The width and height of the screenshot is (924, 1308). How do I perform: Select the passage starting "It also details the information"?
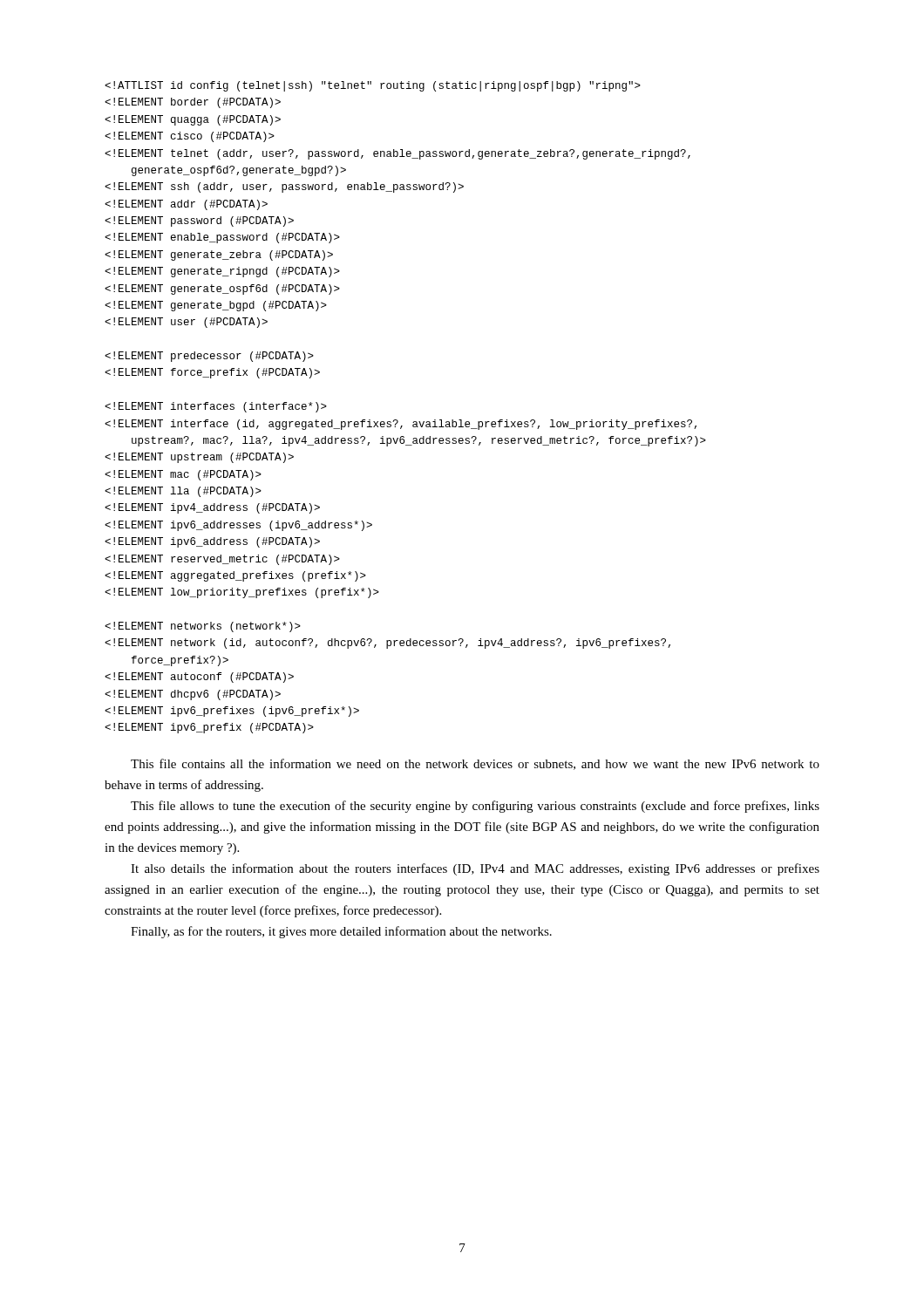(462, 889)
